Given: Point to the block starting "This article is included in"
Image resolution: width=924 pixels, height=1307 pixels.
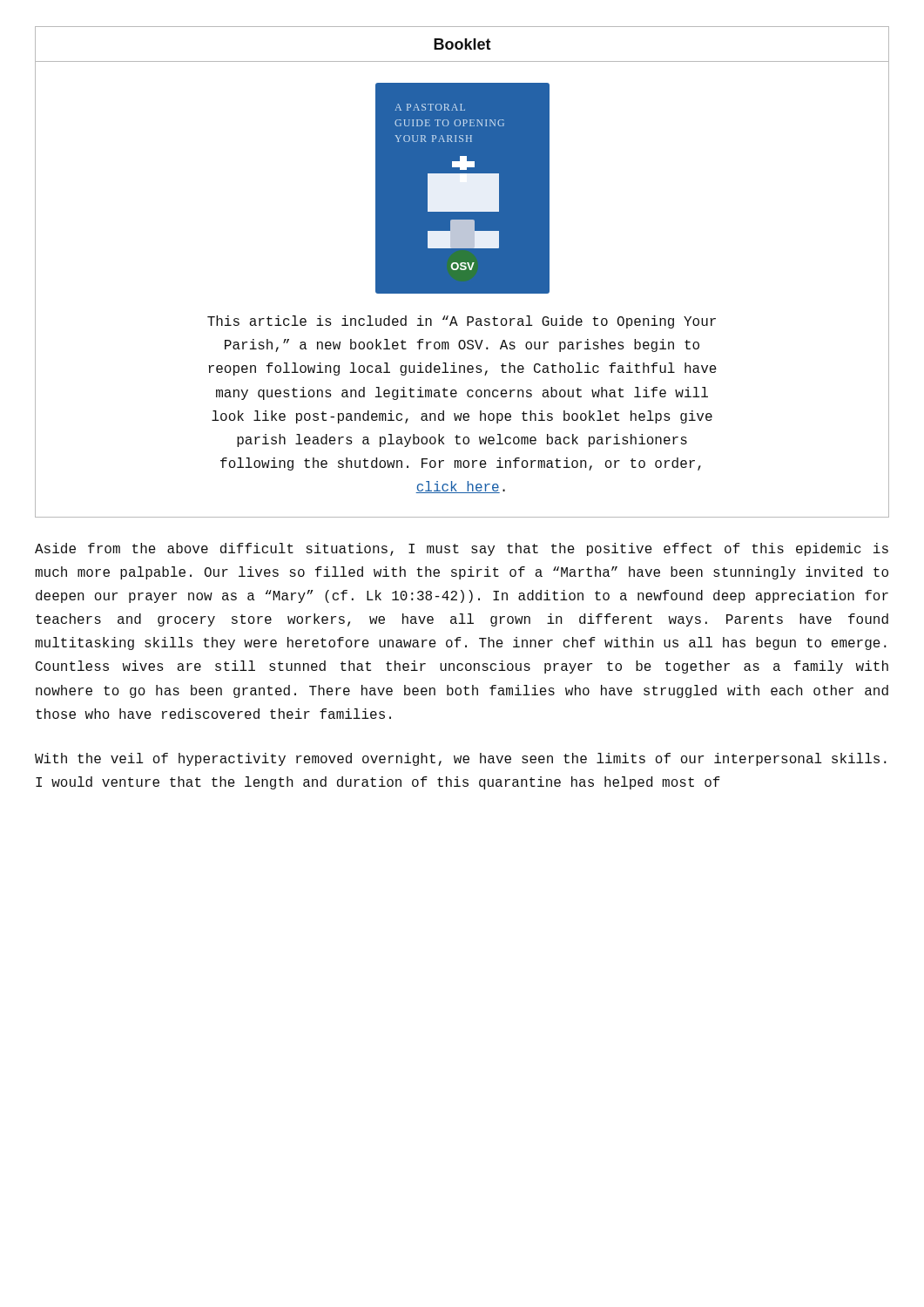Looking at the screenshot, I should point(462,405).
